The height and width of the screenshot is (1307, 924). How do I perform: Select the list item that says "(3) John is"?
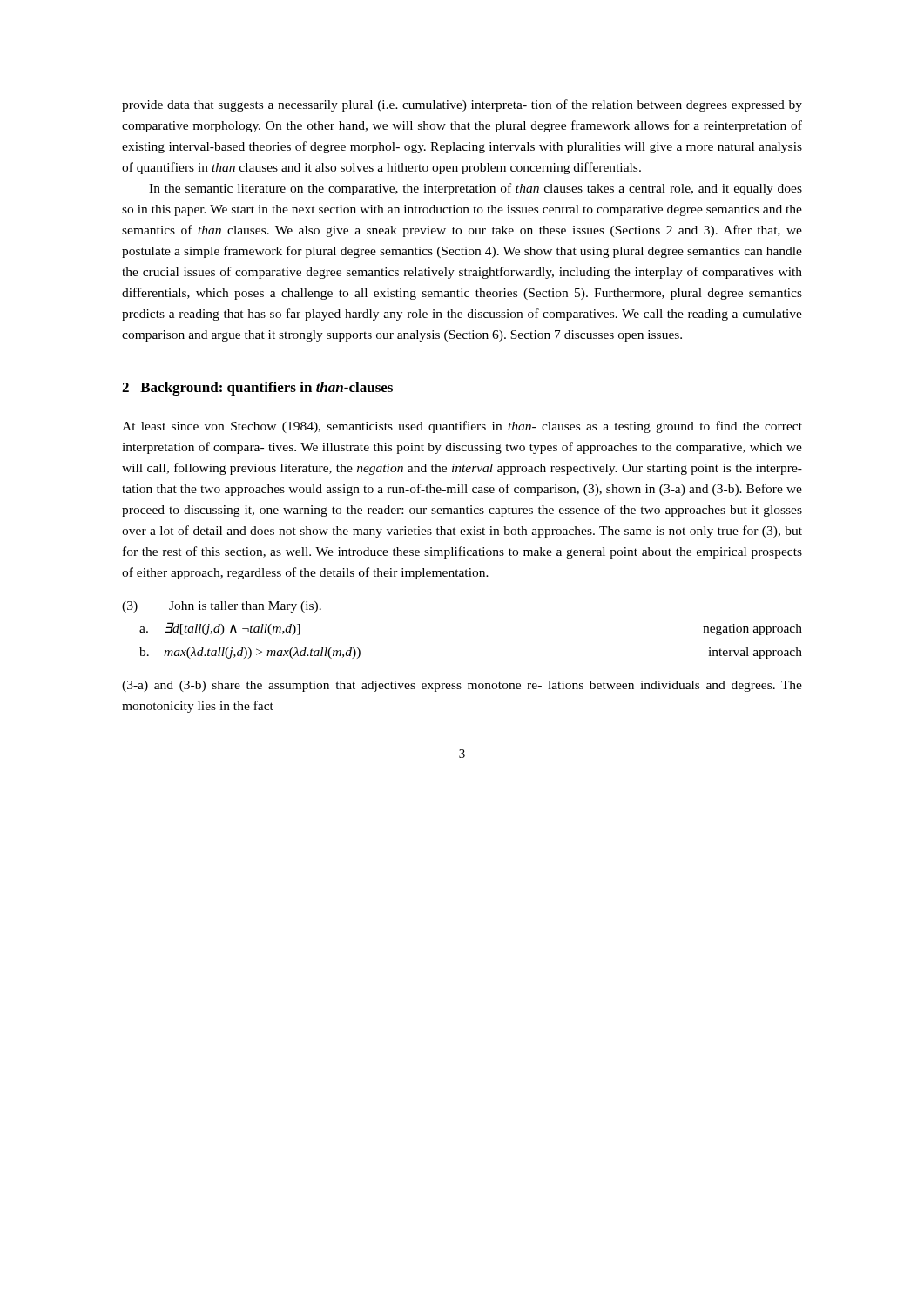click(222, 607)
